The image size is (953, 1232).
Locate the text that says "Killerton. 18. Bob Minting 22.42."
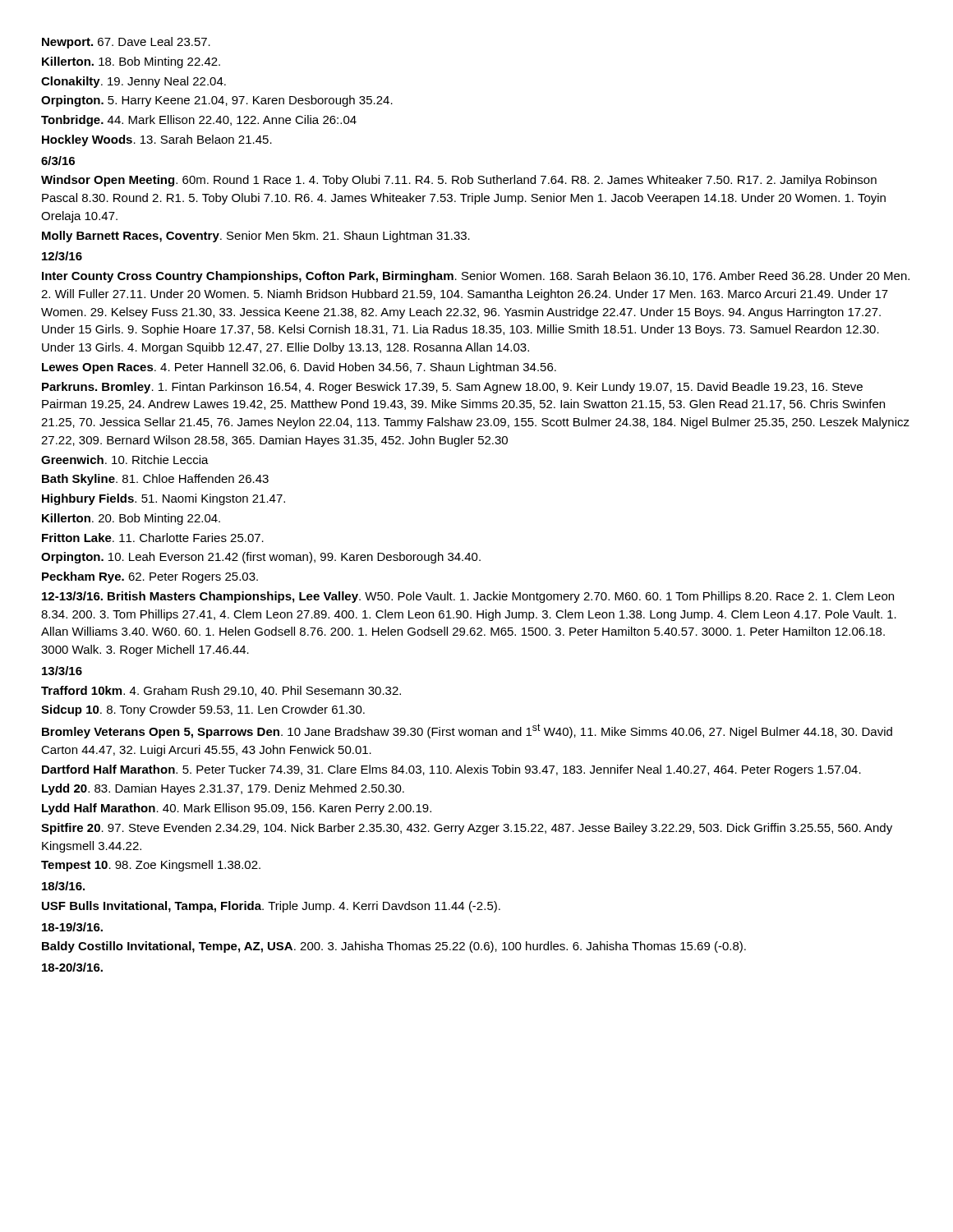point(131,61)
